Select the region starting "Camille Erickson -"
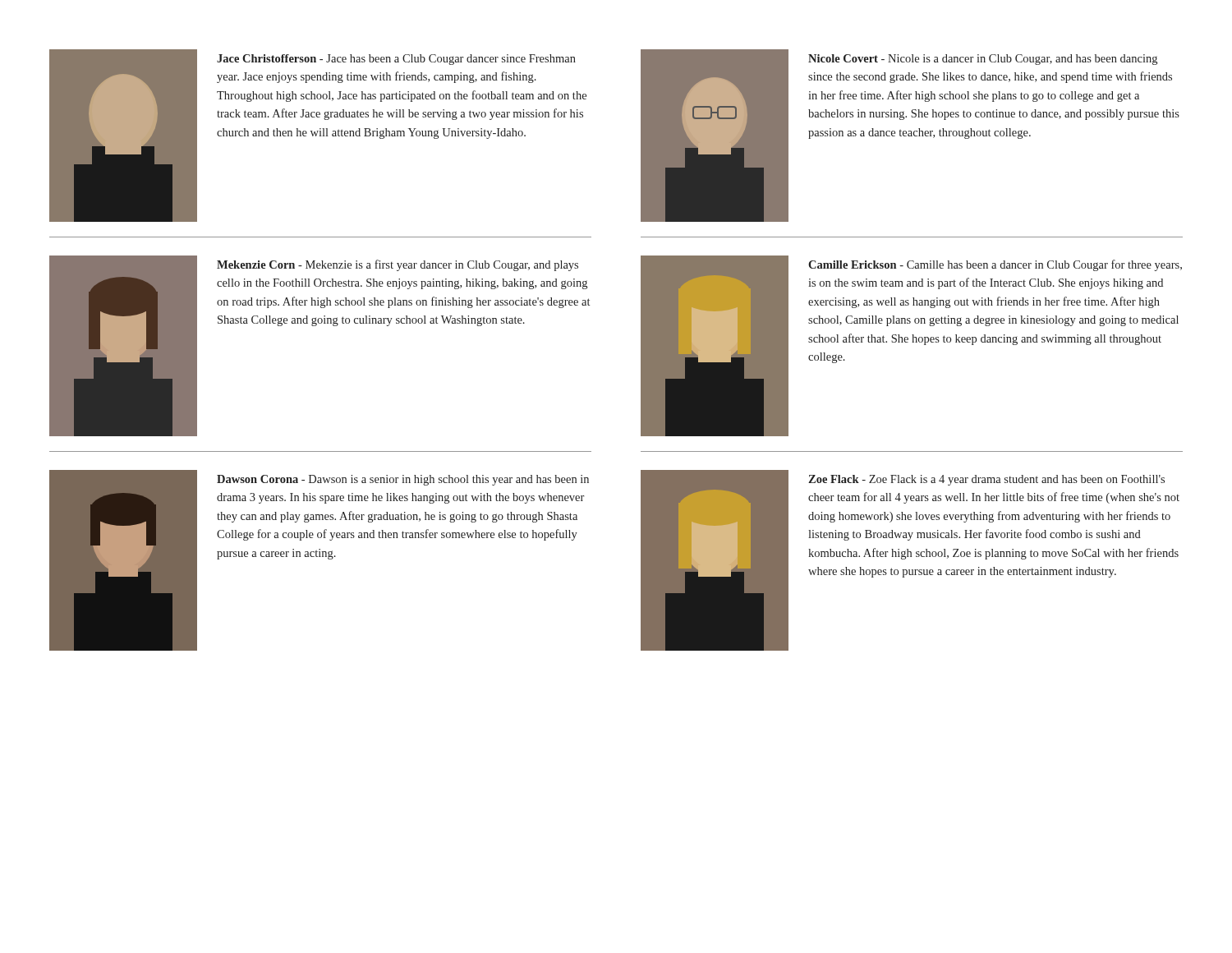 coord(912,346)
